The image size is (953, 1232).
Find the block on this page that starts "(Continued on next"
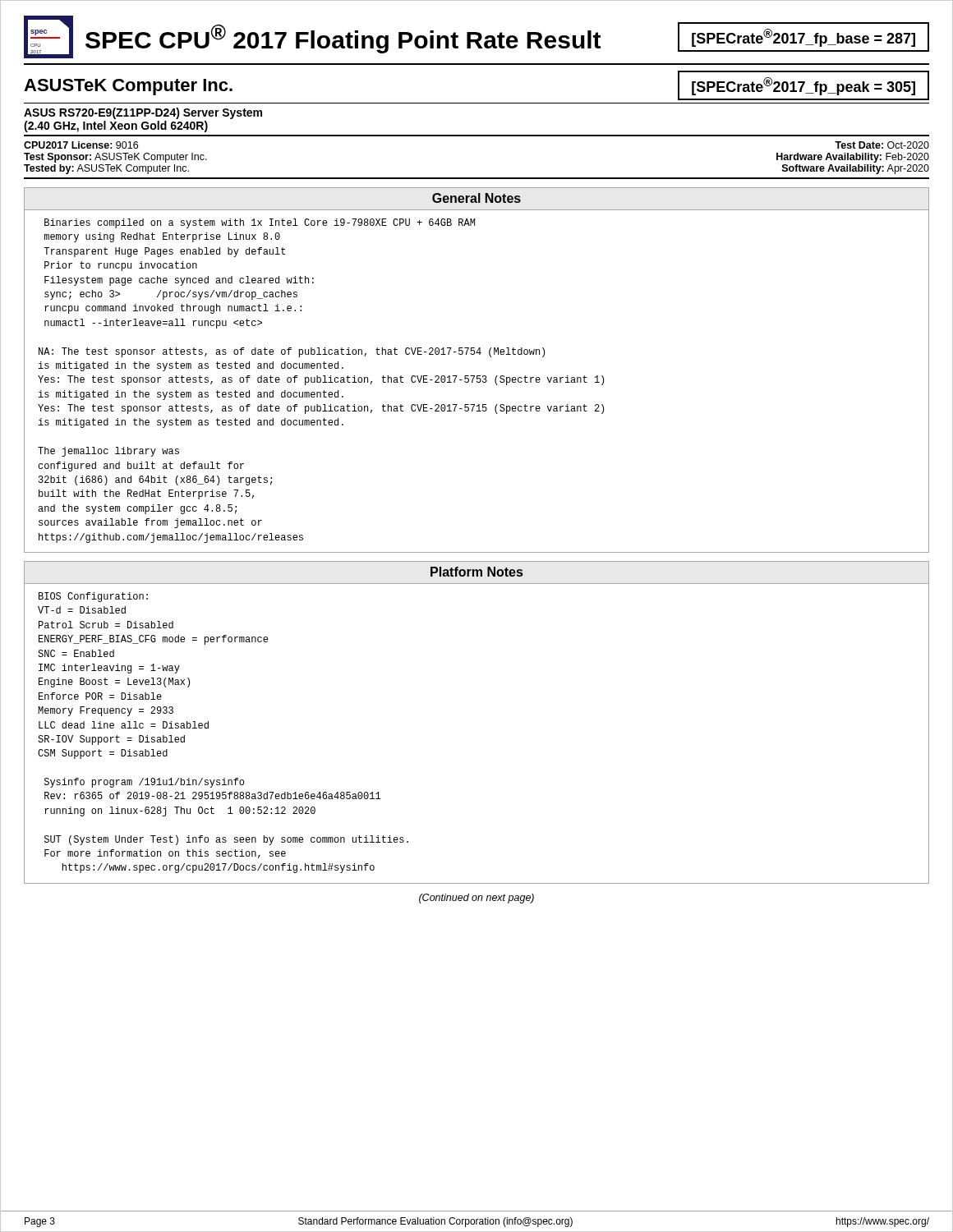pos(476,898)
